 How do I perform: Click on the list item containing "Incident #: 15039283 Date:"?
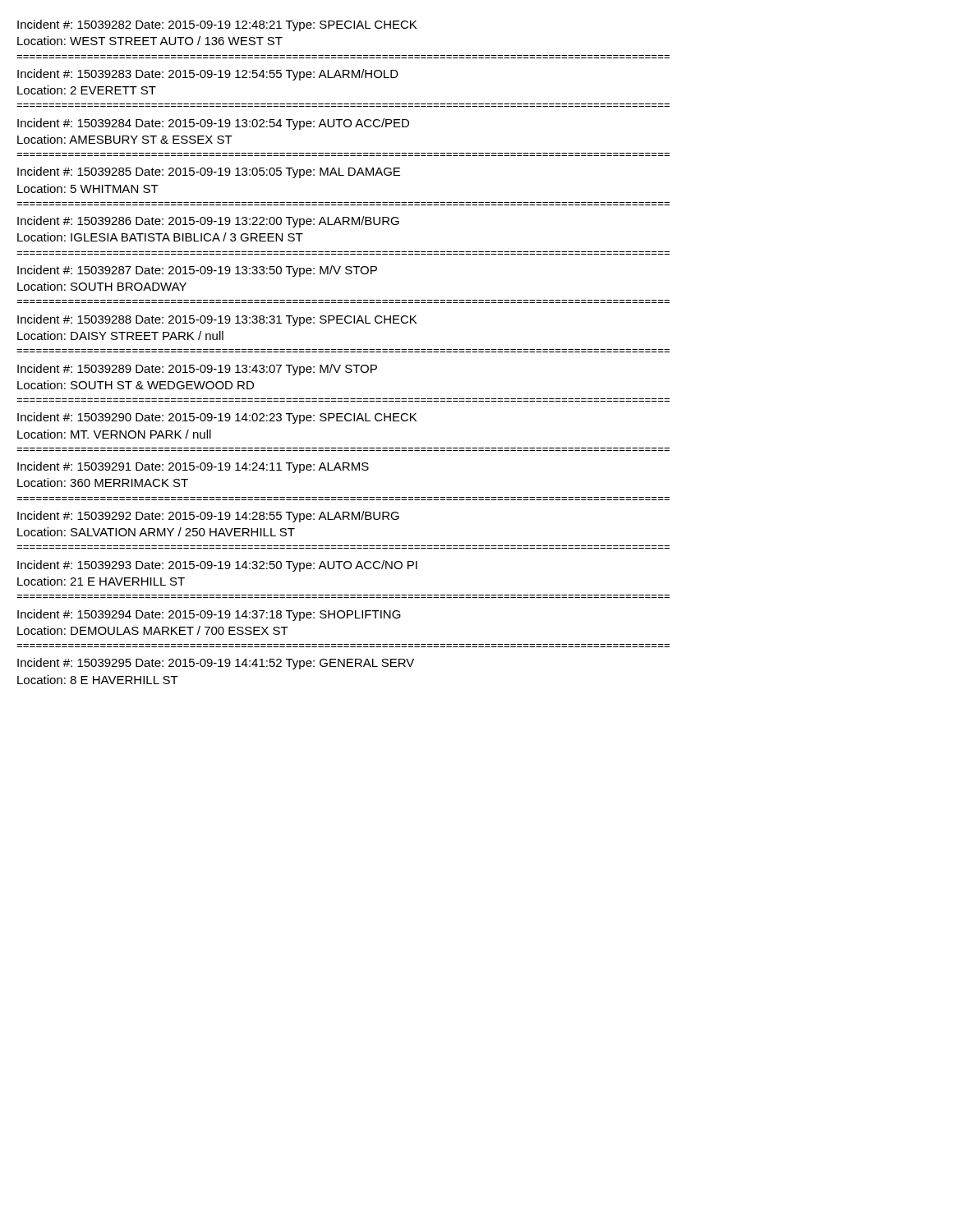pos(208,75)
